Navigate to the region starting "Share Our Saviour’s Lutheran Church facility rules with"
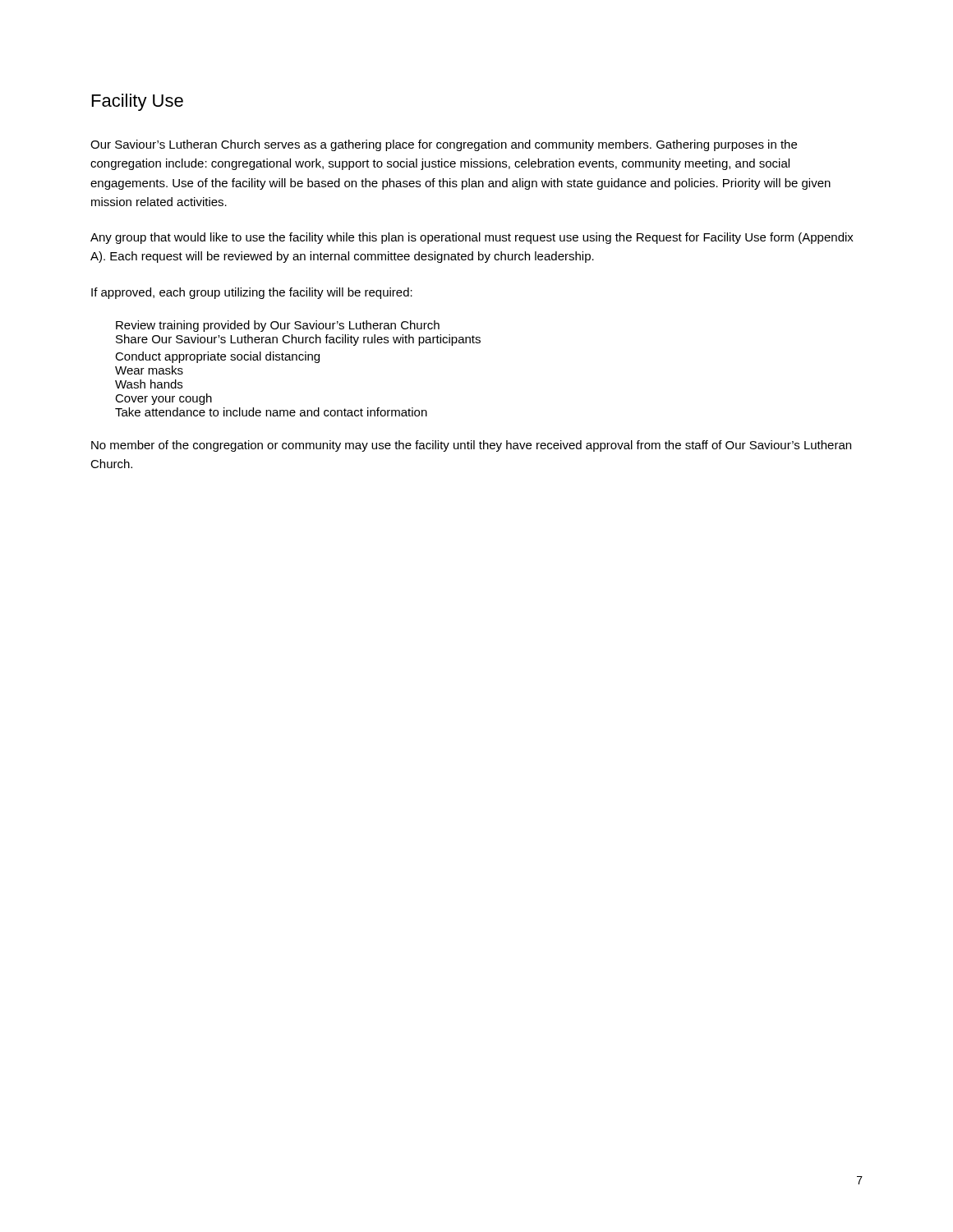 click(298, 340)
